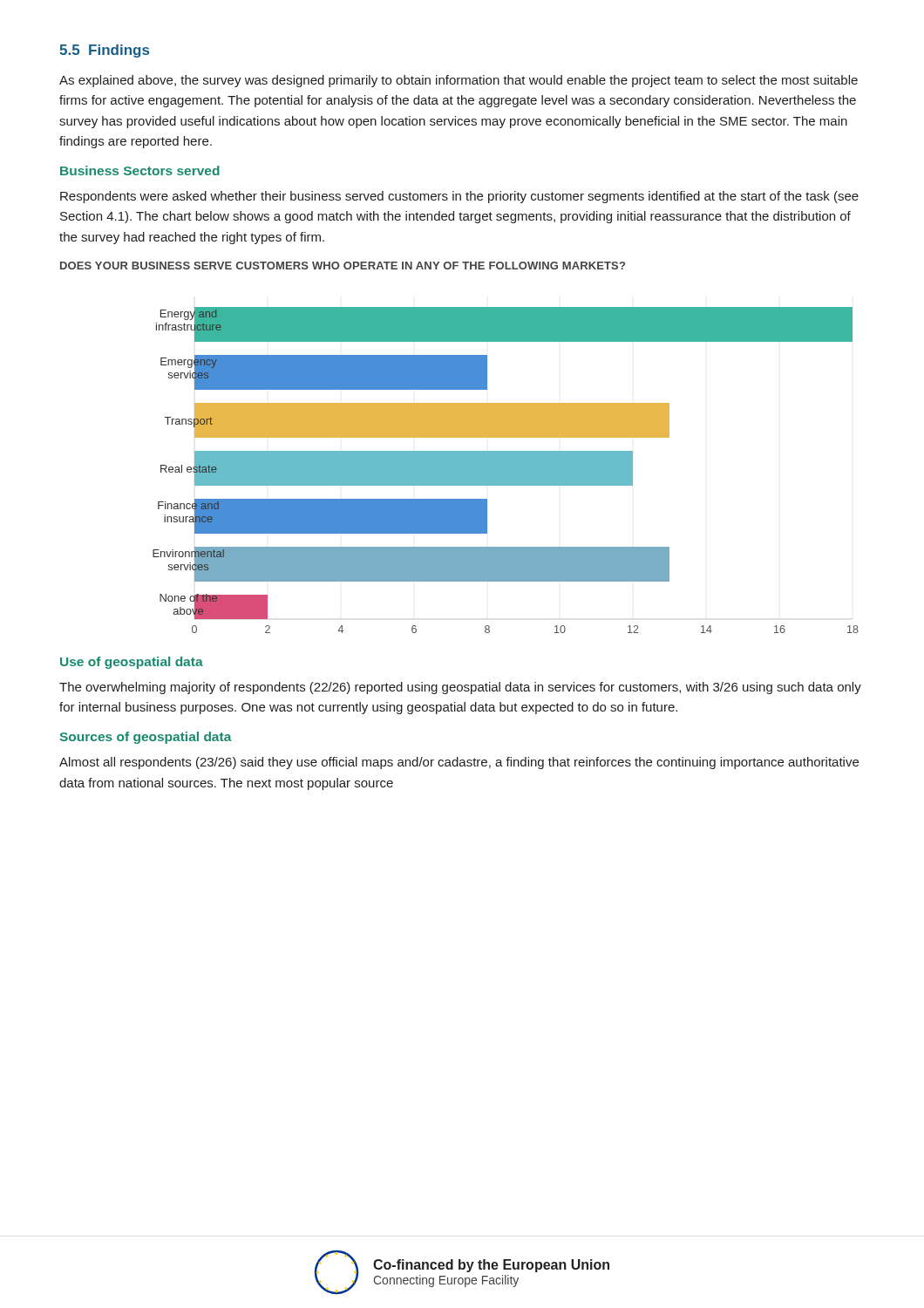Image resolution: width=924 pixels, height=1308 pixels.
Task: Point to the block beginning "Respondents were asked whether their business"
Action: point(459,216)
